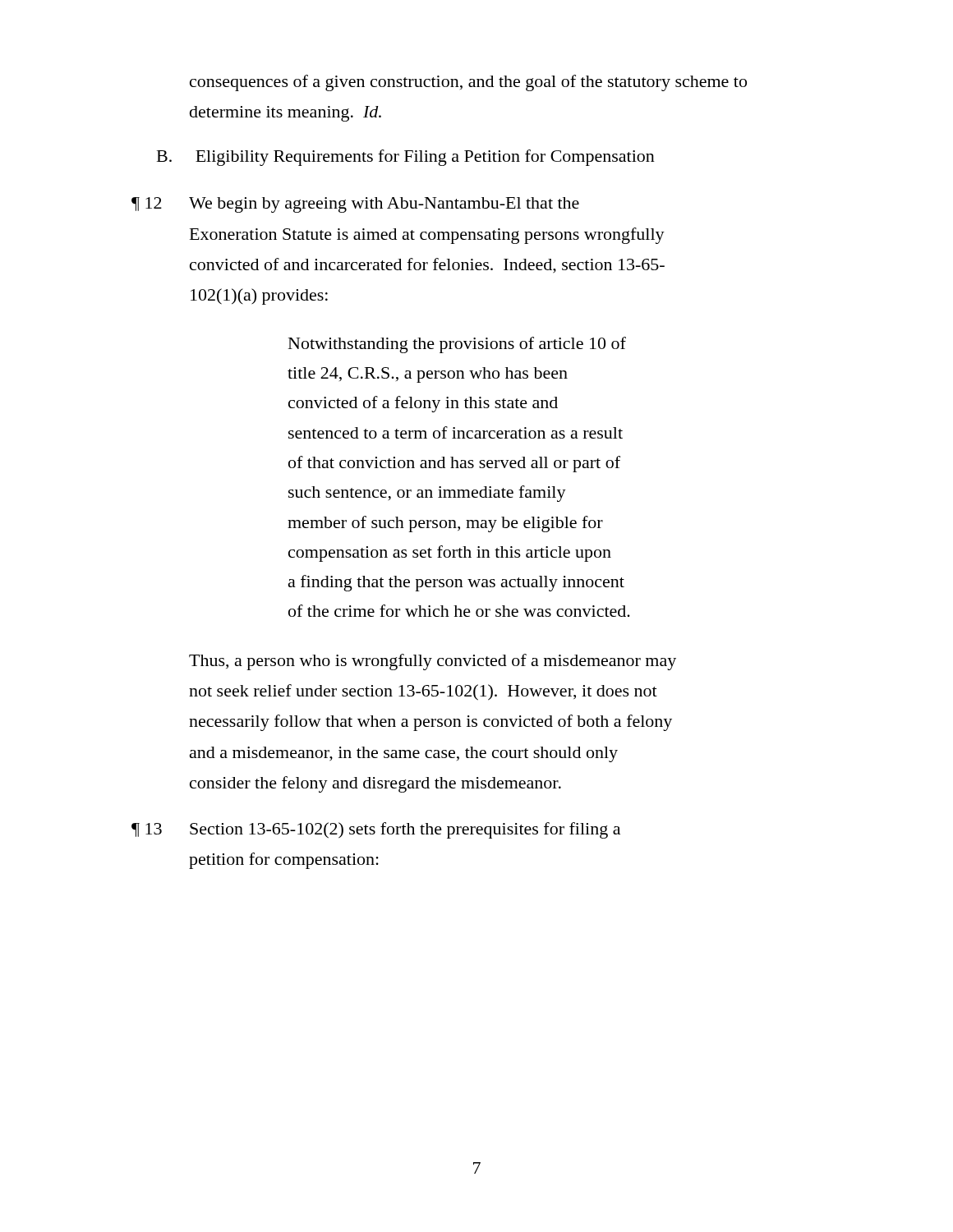
Task: Click on the text block that says "¶ 13 Section"
Action: 376,828
